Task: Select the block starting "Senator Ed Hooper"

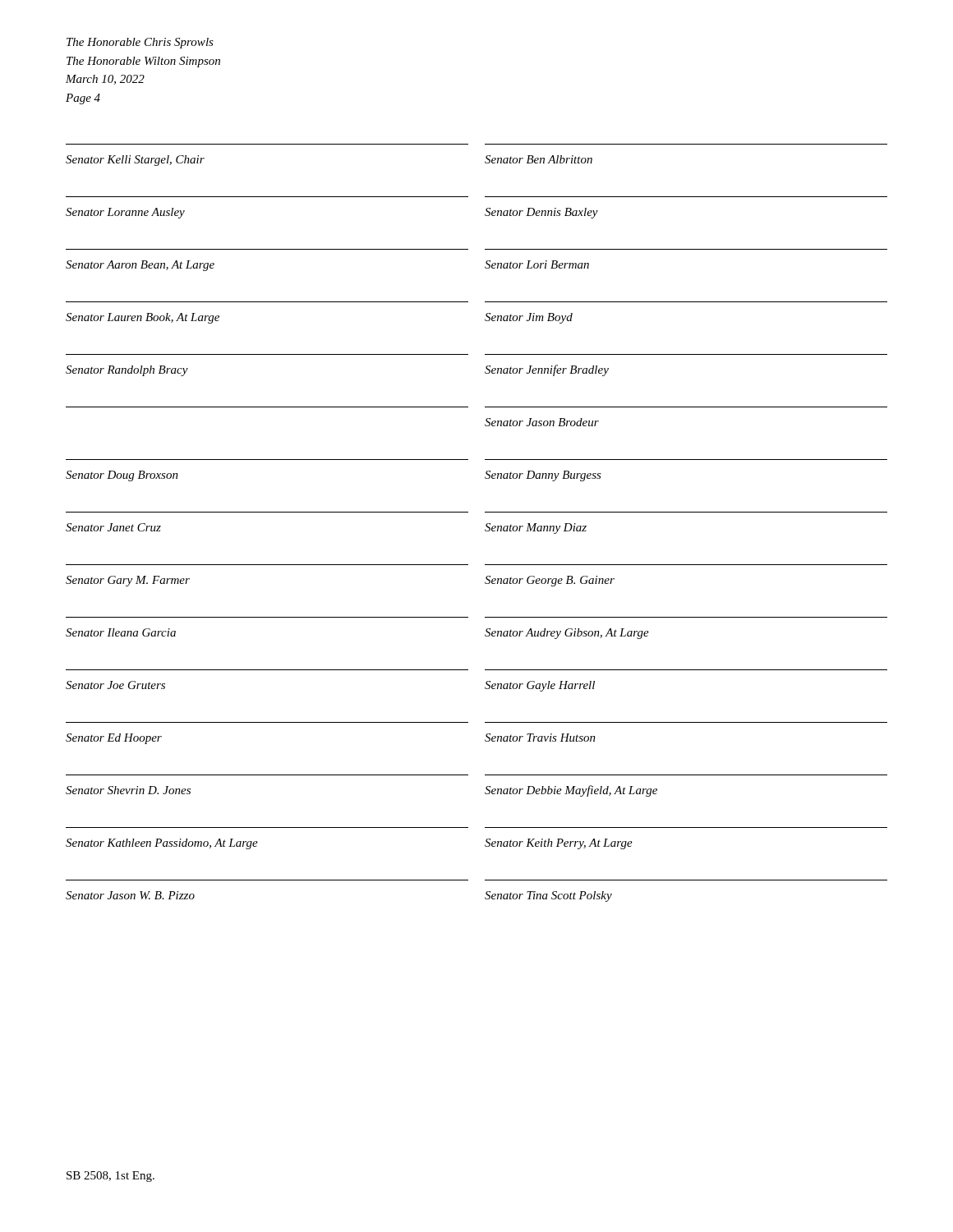Action: tap(114, 738)
